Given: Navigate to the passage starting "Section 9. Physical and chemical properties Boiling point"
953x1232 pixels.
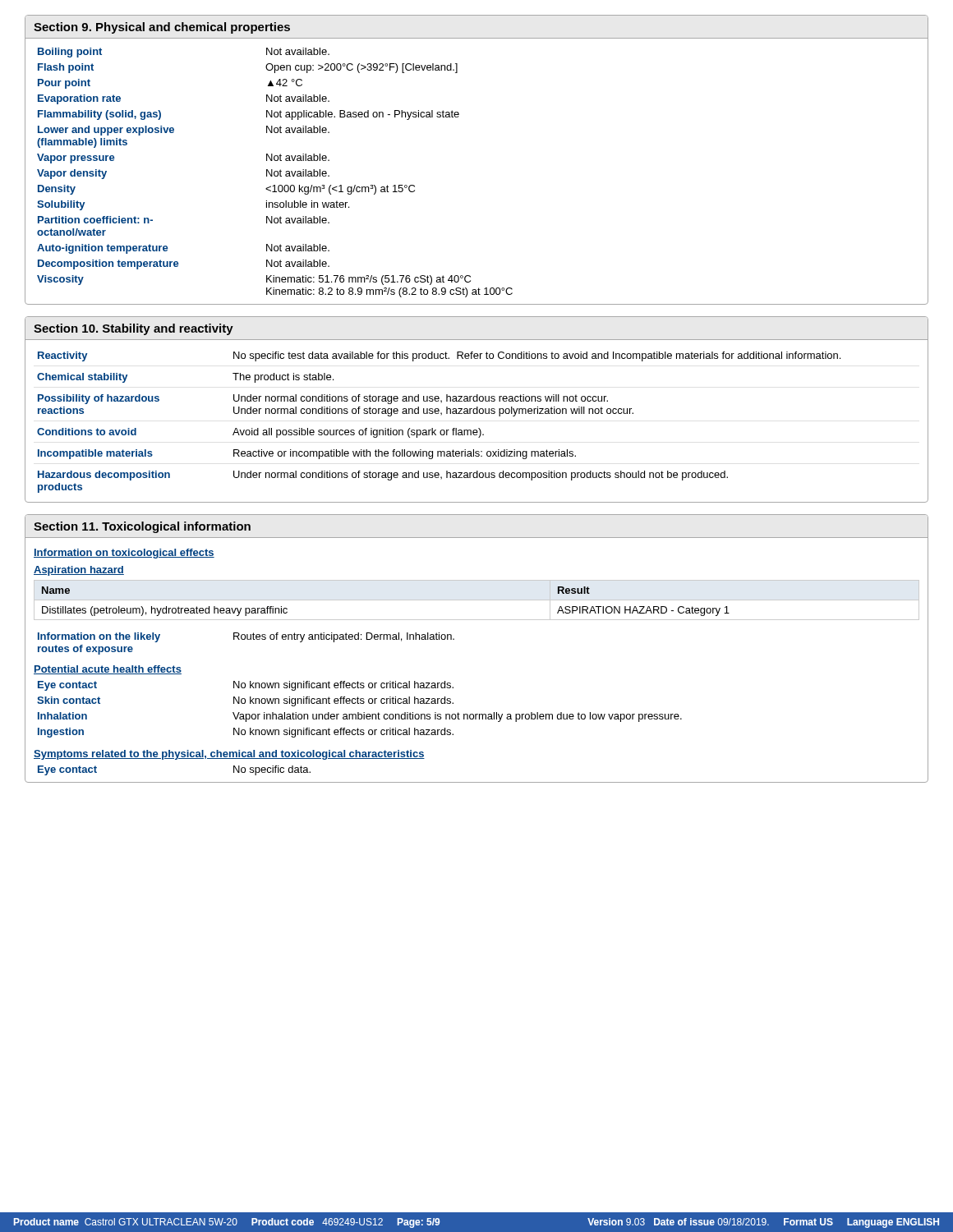Looking at the screenshot, I should (476, 160).
